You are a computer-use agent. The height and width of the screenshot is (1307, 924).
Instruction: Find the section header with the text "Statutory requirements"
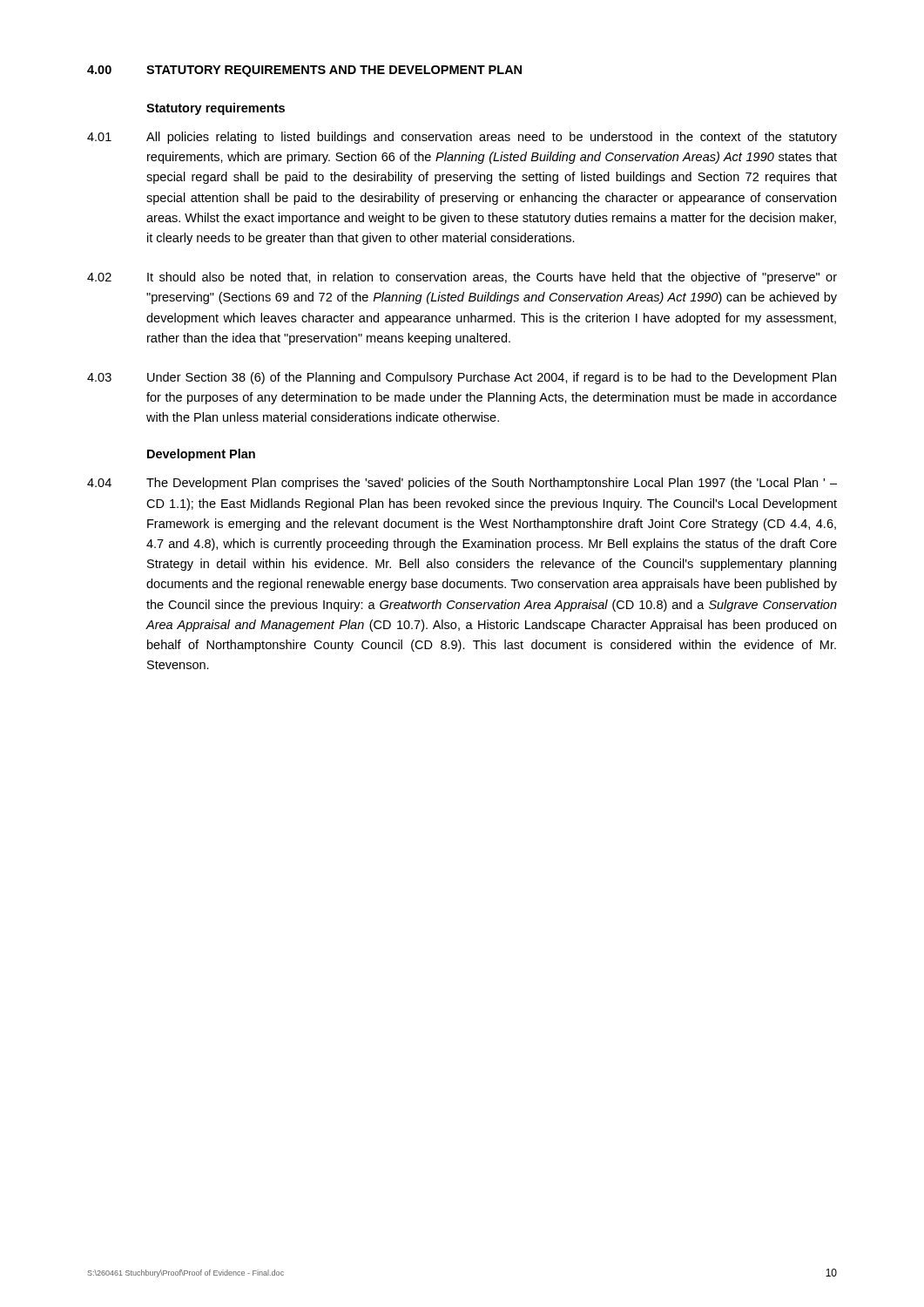(186, 108)
